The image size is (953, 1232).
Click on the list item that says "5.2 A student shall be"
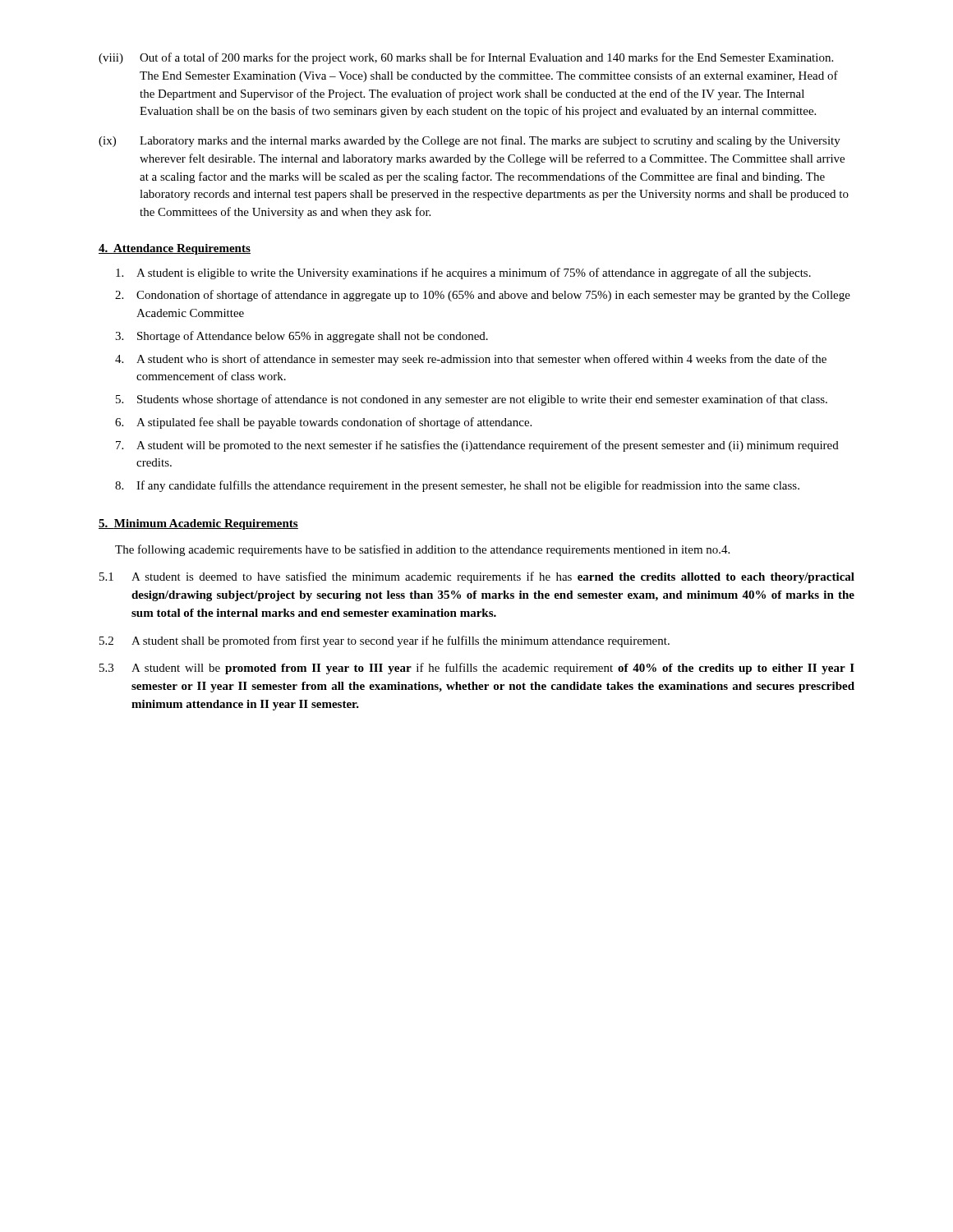tap(476, 641)
